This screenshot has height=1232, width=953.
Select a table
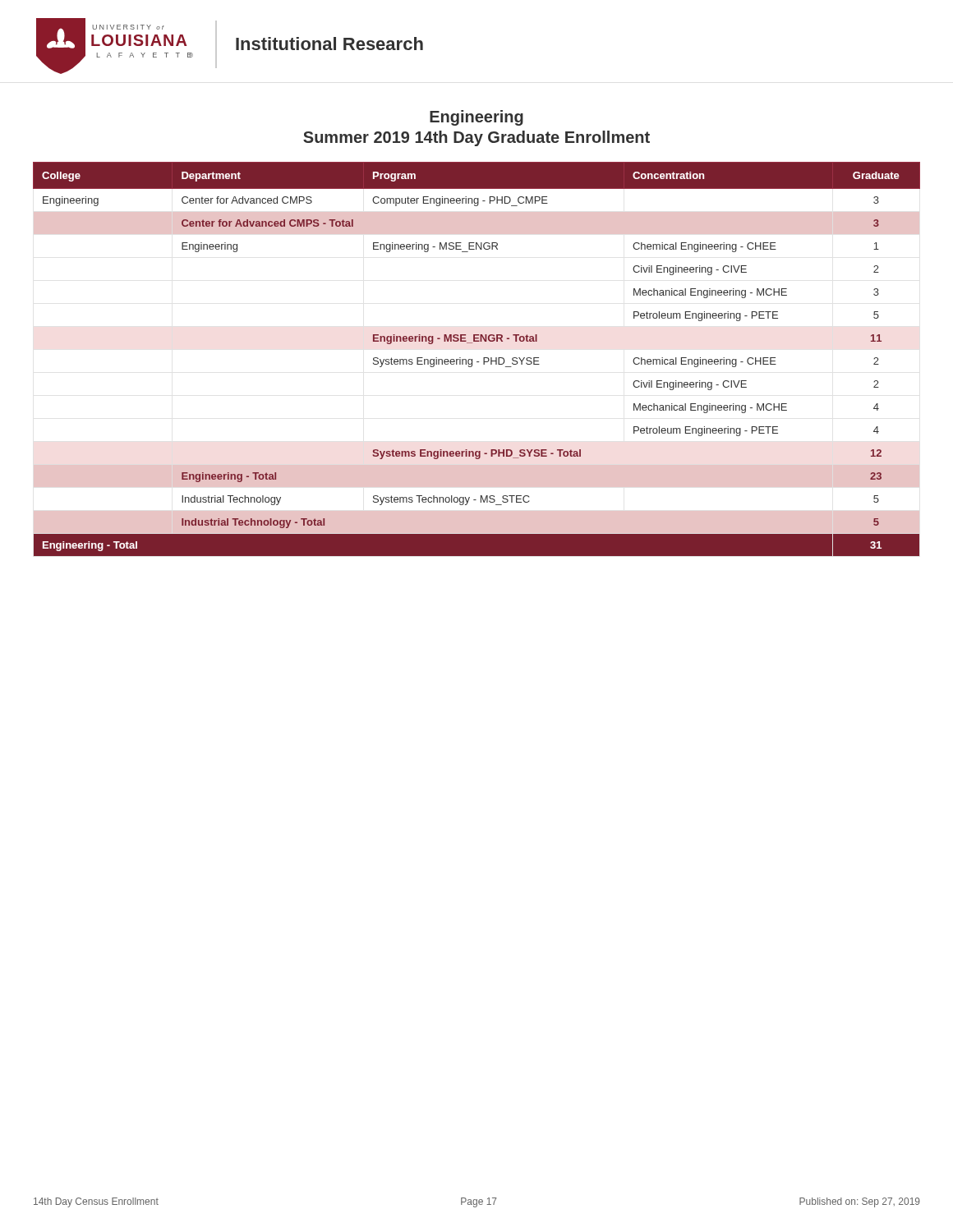(476, 359)
